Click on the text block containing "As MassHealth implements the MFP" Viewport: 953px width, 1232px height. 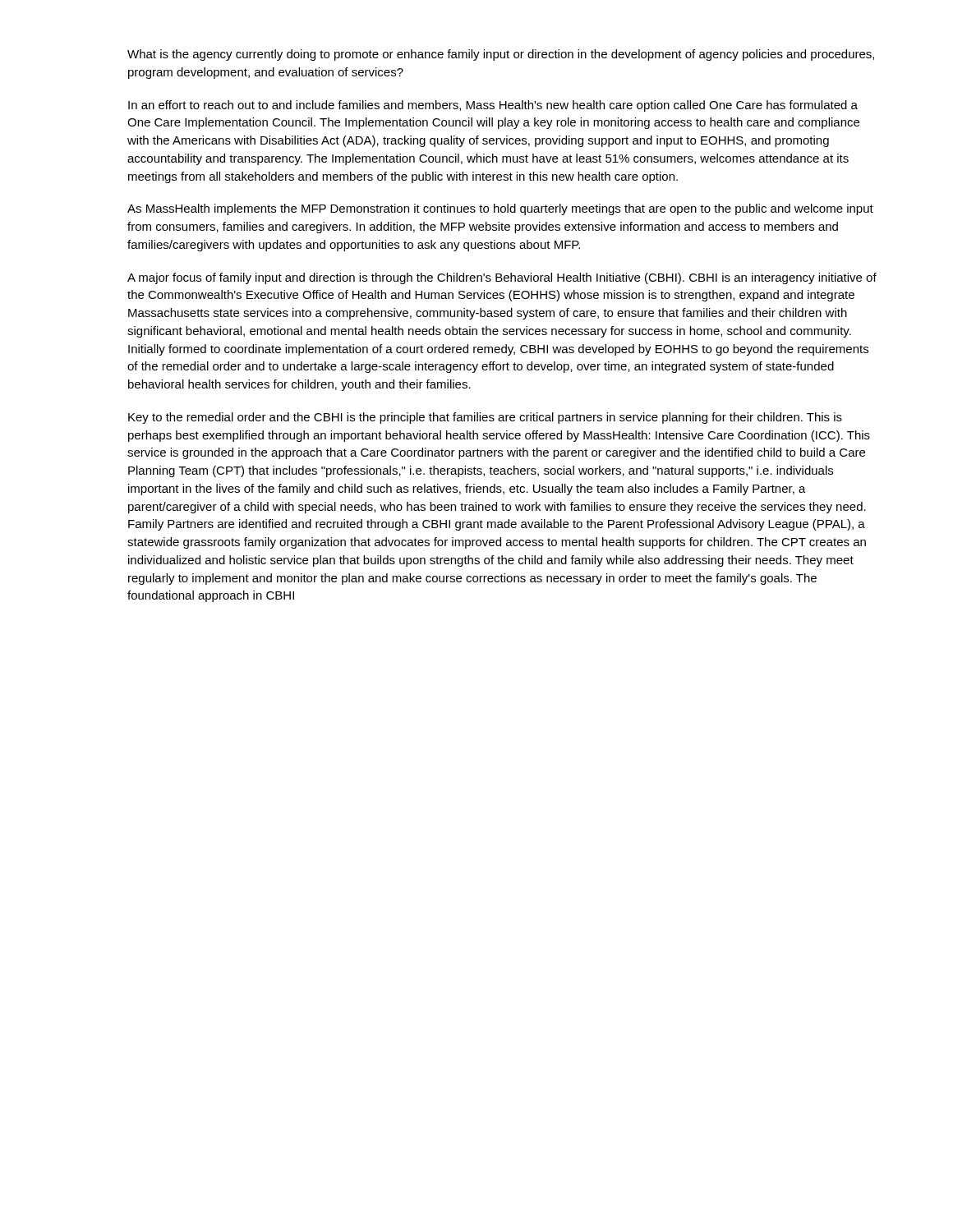click(500, 226)
